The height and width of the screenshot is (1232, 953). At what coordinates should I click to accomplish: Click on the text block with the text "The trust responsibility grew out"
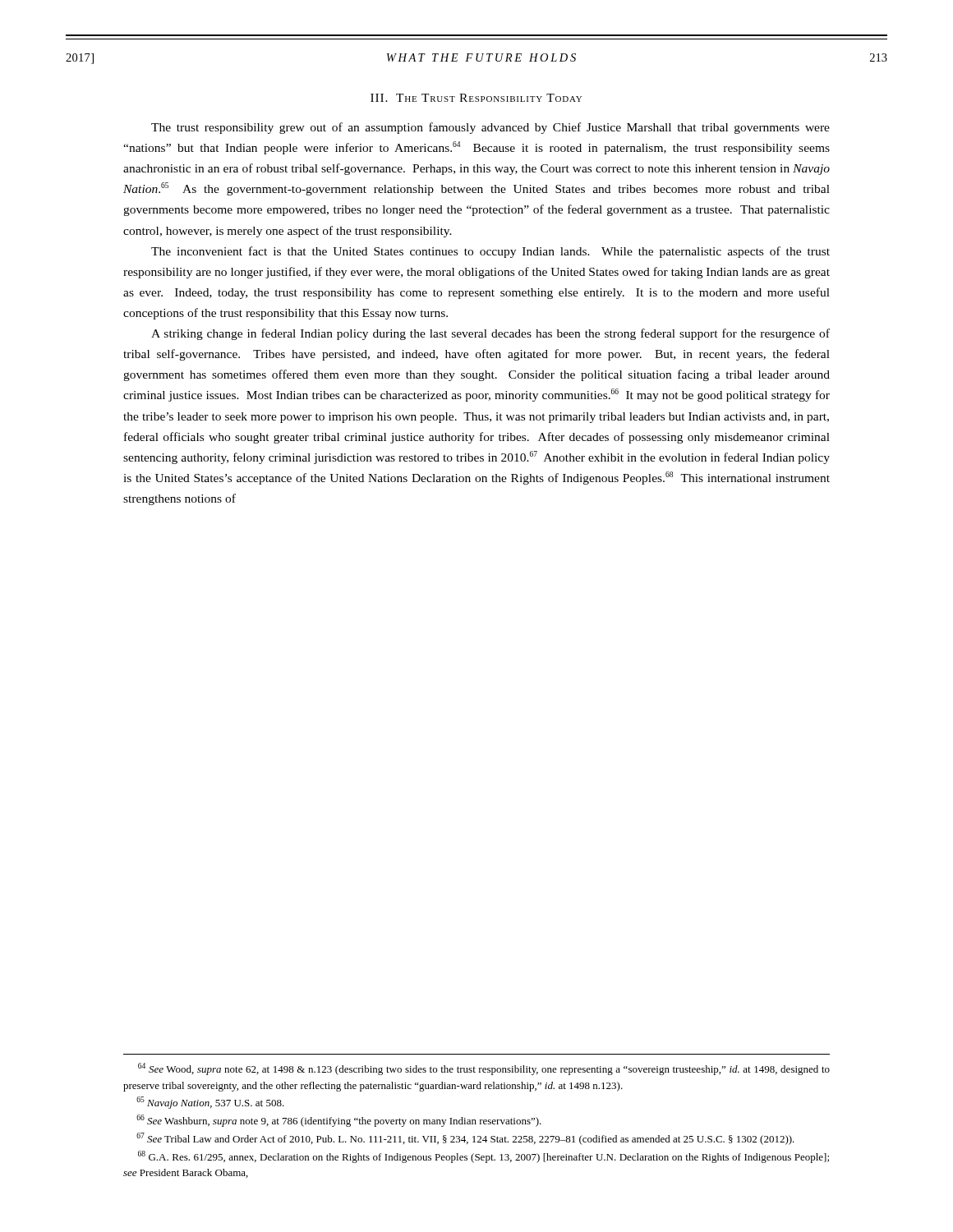(x=490, y=128)
